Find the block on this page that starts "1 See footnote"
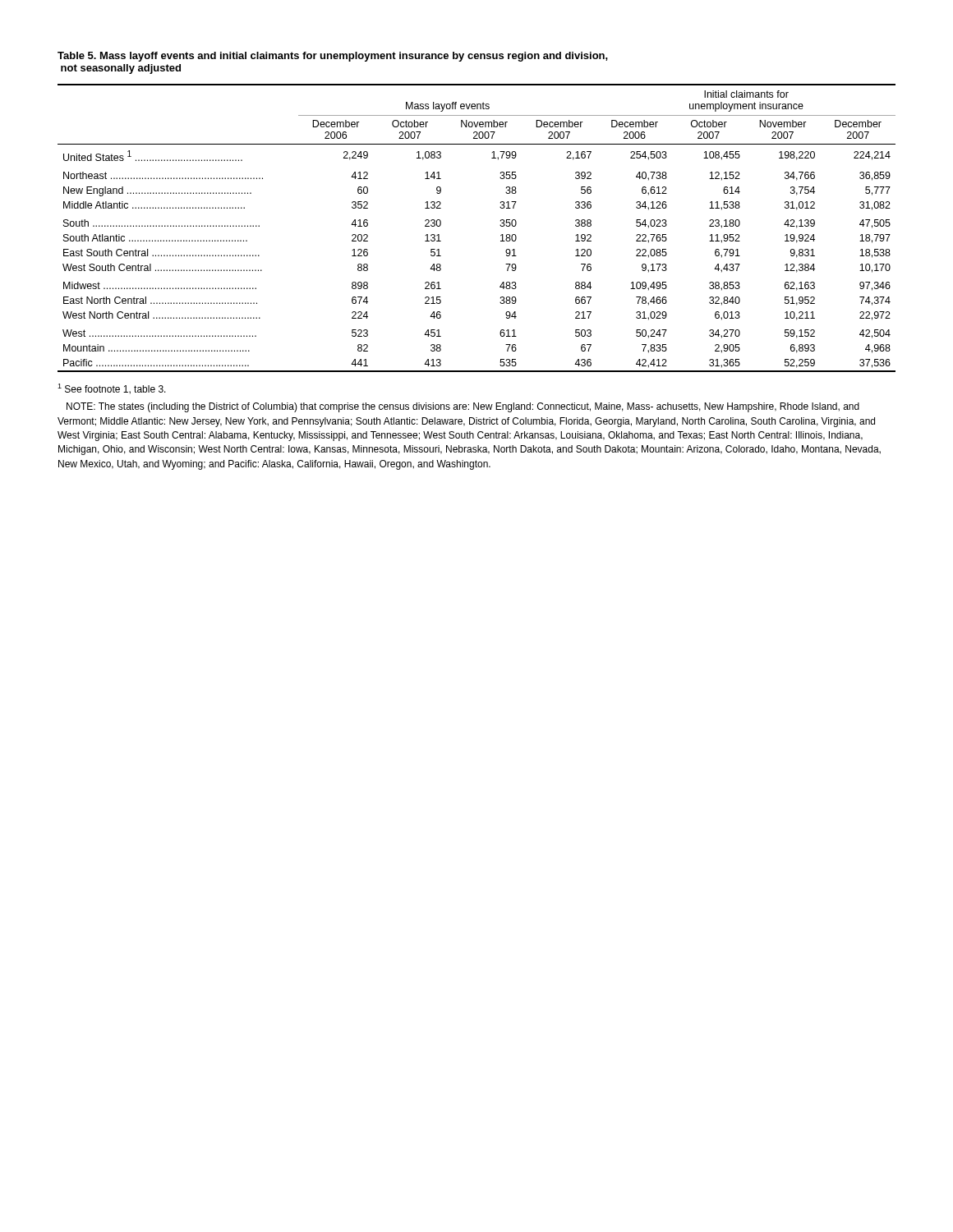The width and height of the screenshot is (953, 1232). click(112, 389)
